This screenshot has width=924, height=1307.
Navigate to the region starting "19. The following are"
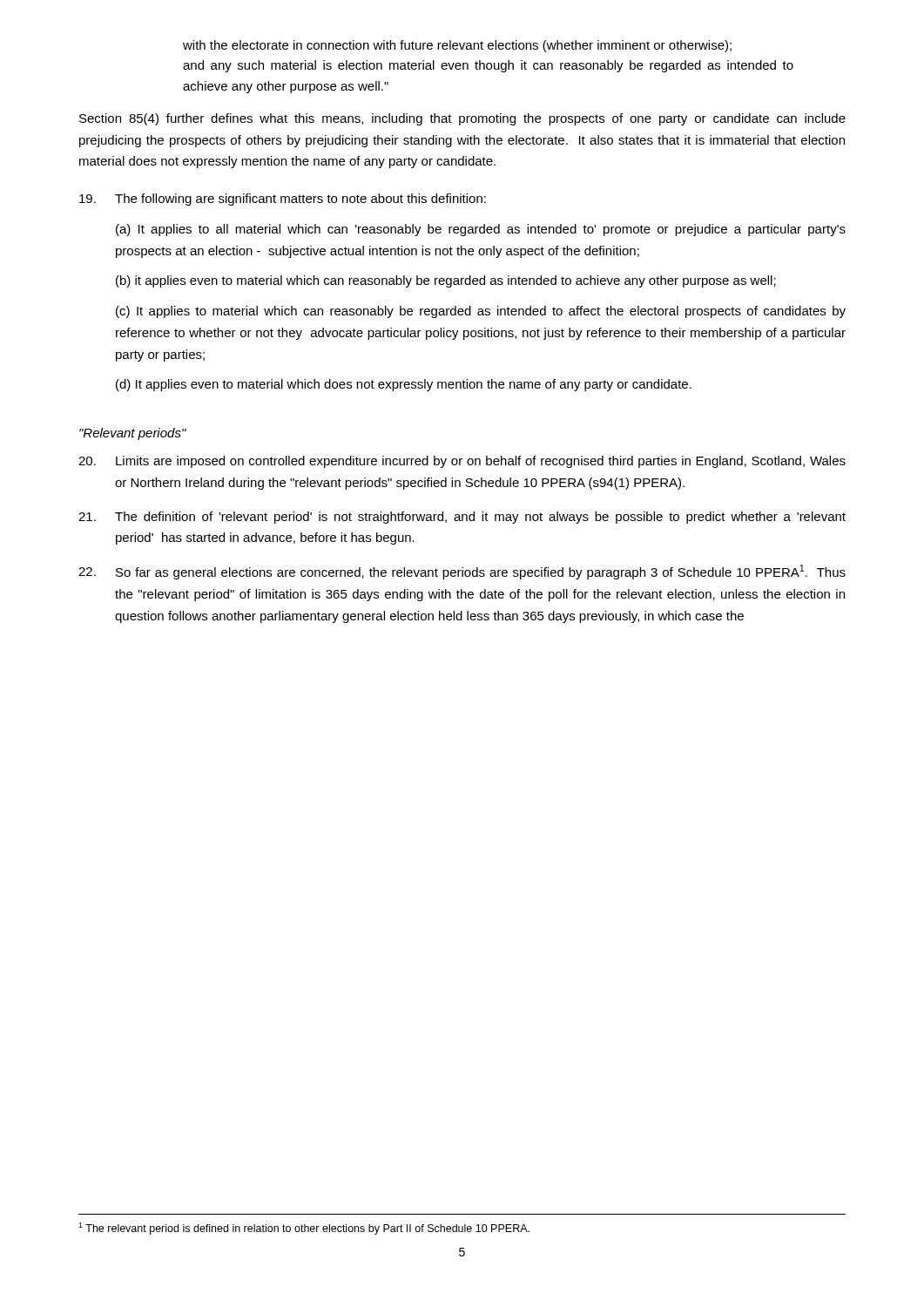point(462,296)
